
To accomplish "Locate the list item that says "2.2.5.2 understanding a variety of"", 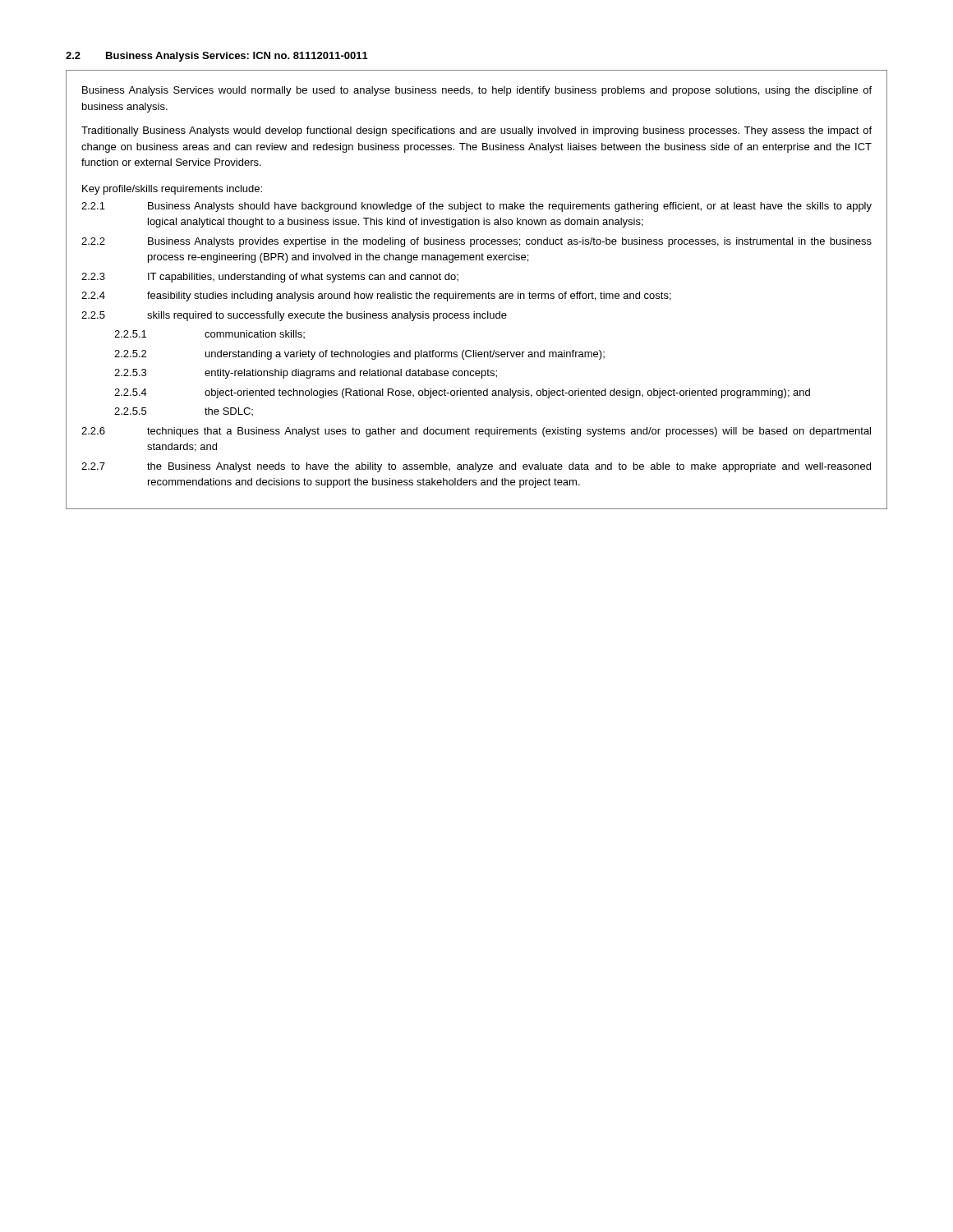I will pyautogui.click(x=476, y=353).
